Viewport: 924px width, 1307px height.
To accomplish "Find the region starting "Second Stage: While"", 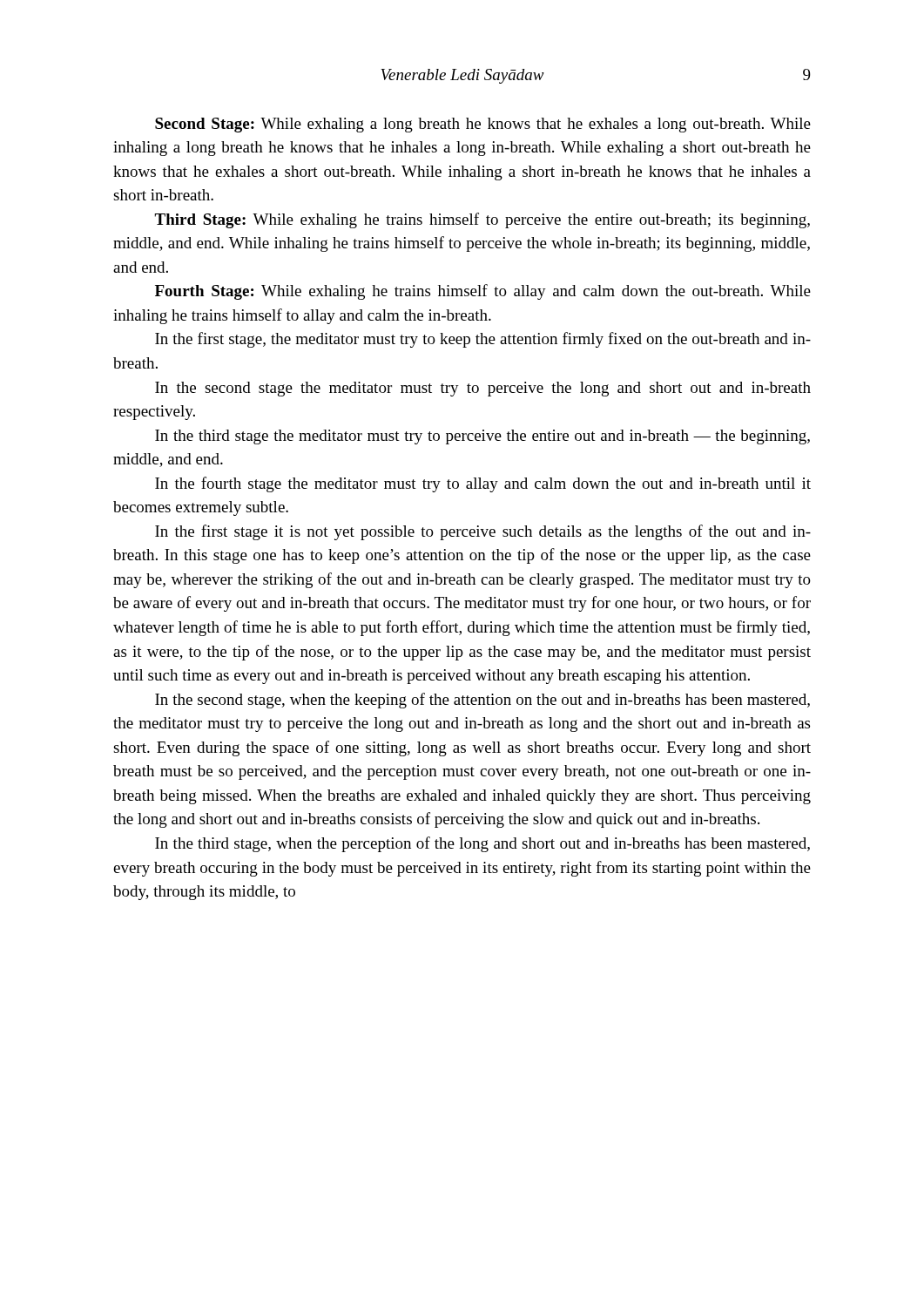I will pyautogui.click(x=462, y=159).
